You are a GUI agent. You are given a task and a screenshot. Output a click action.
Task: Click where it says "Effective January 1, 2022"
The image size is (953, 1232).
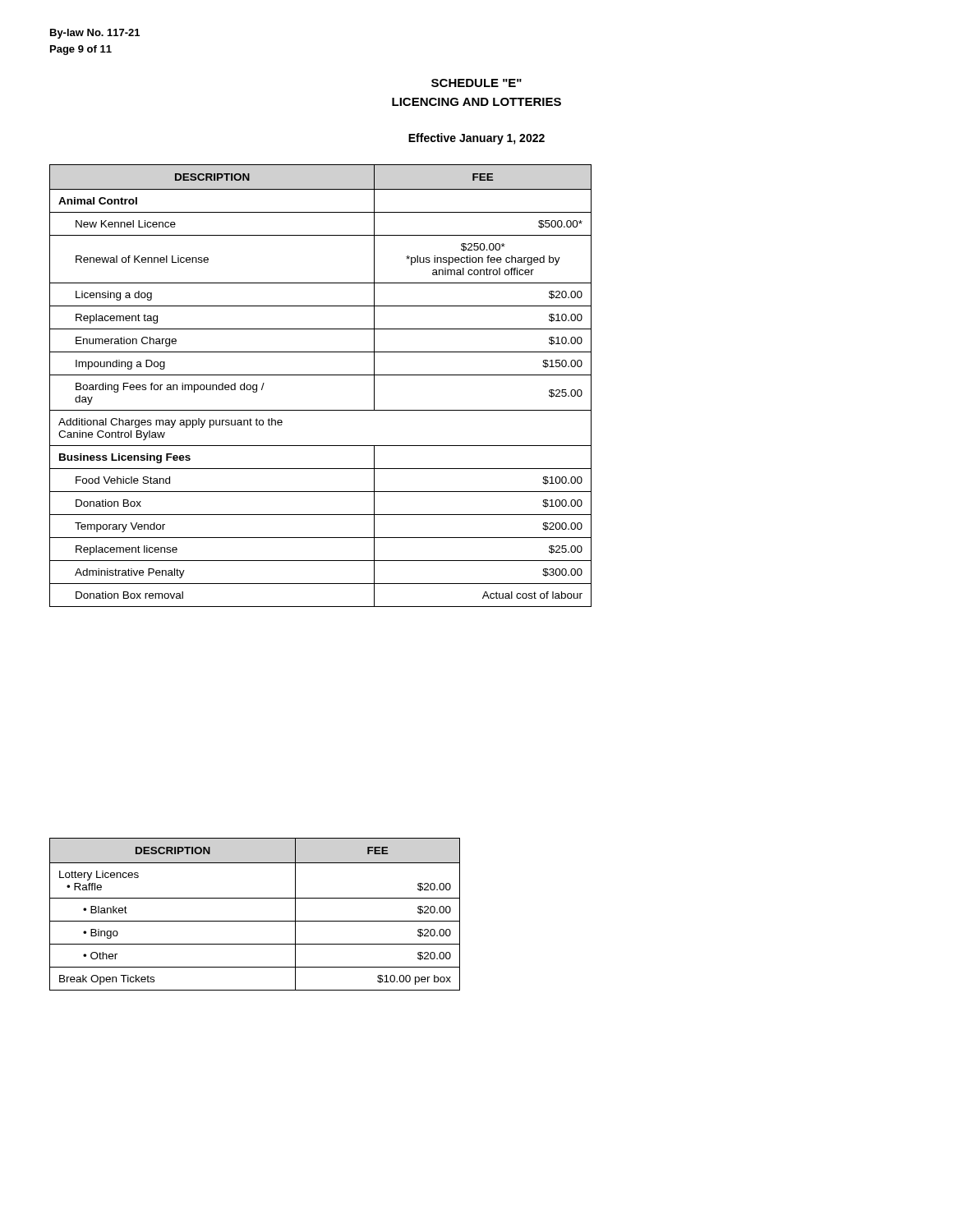coord(476,138)
